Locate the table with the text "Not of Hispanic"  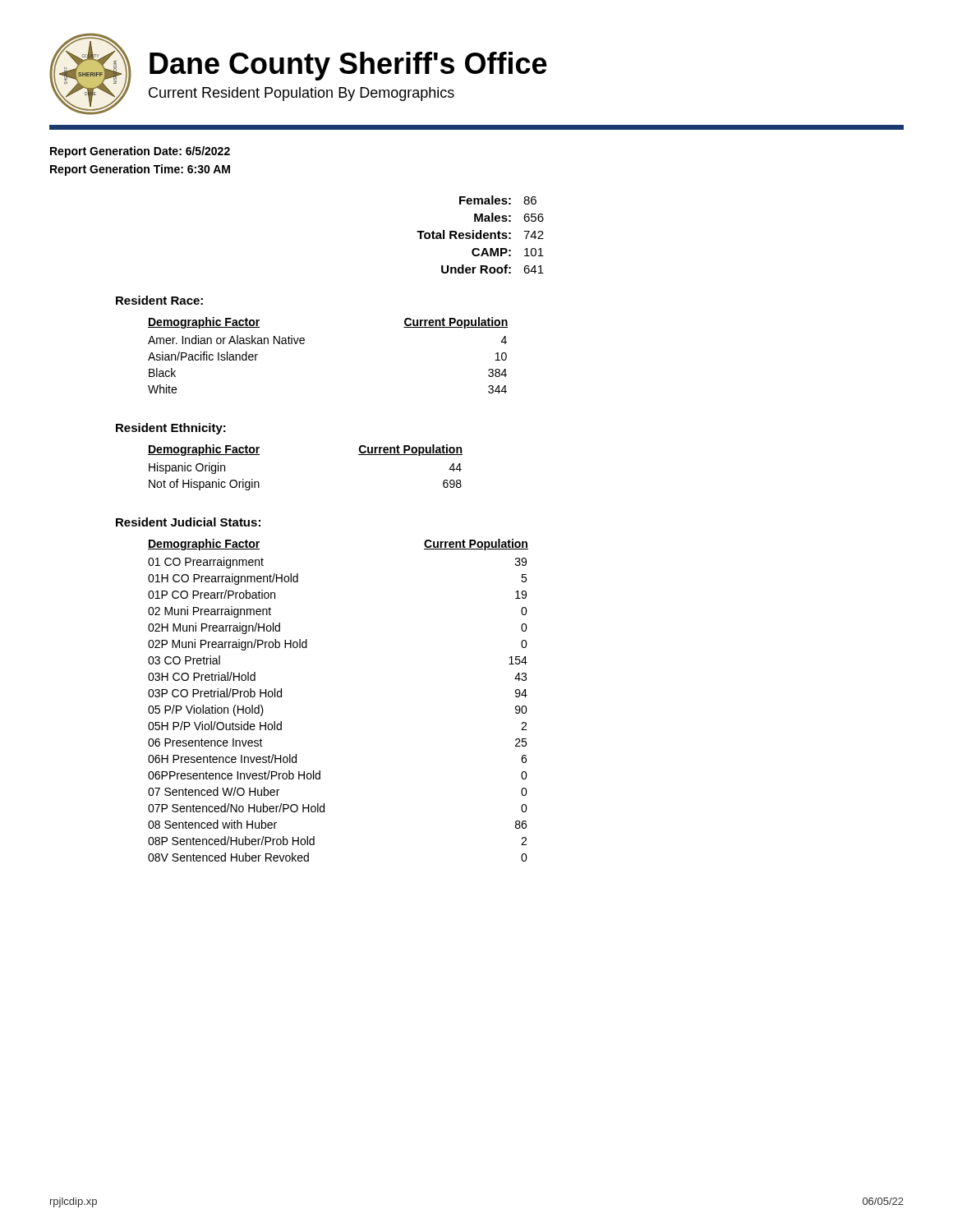[526, 466]
